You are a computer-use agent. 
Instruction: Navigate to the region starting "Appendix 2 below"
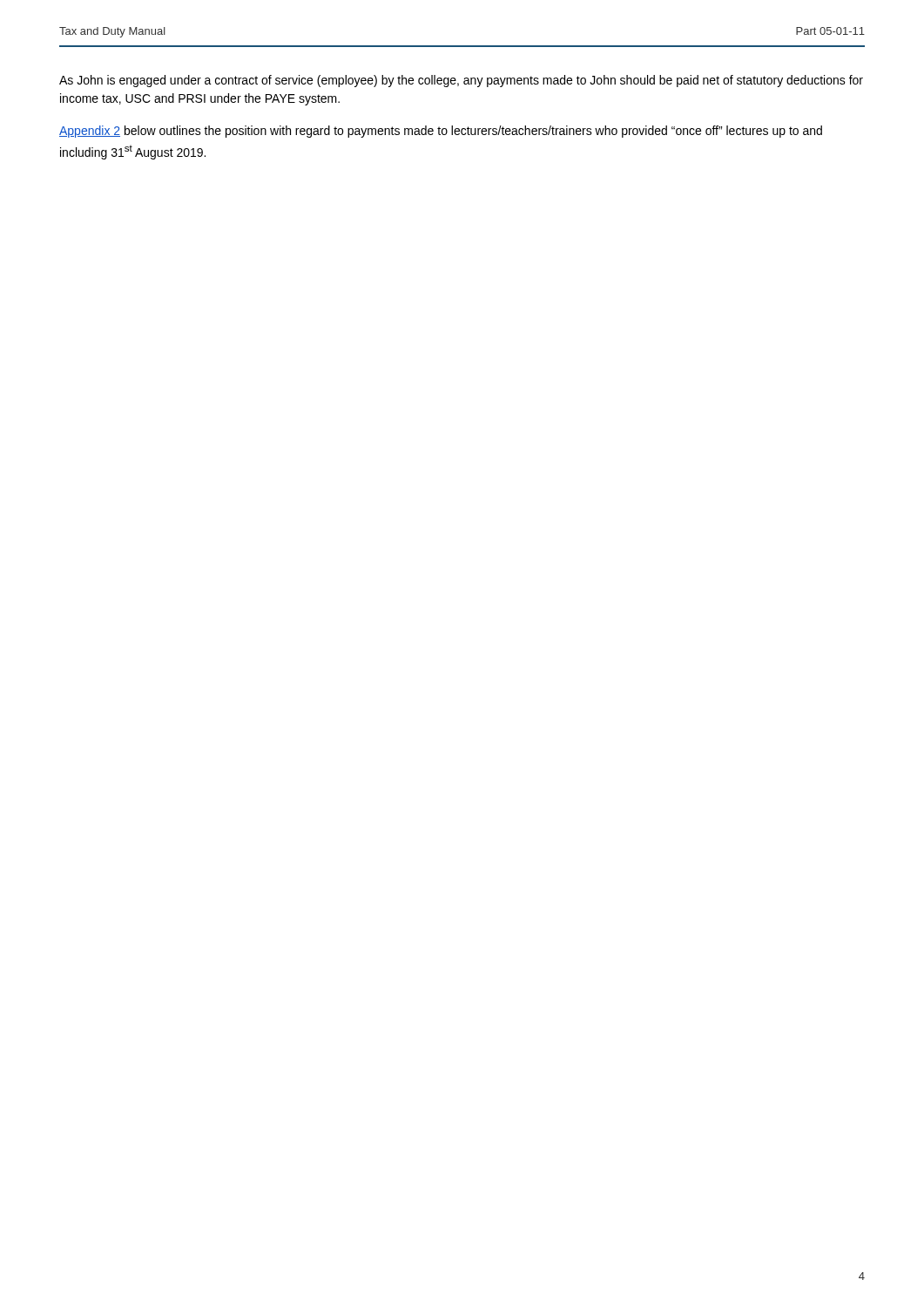[x=462, y=142]
